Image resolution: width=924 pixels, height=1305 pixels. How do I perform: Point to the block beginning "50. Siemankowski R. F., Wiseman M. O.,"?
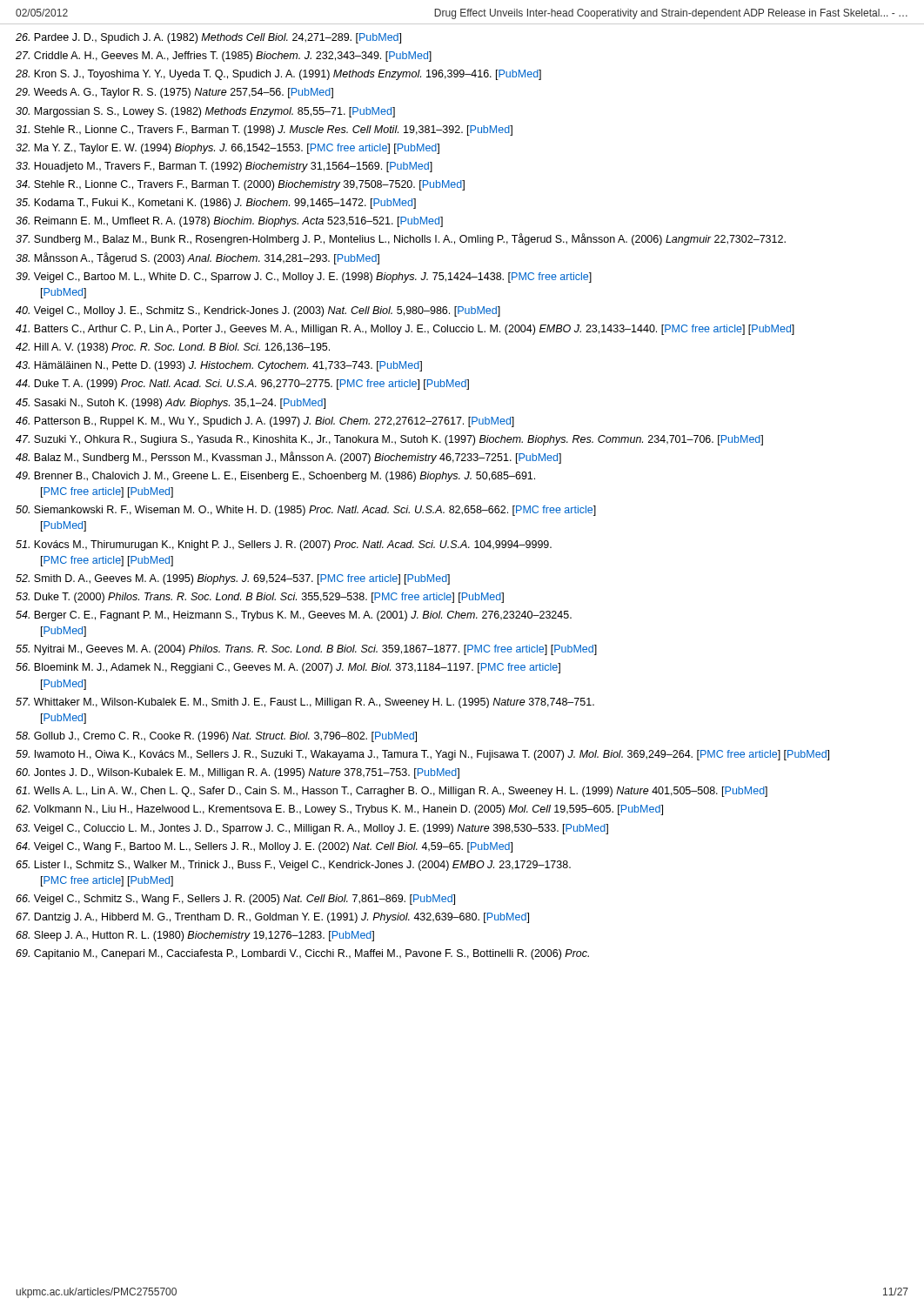click(306, 518)
